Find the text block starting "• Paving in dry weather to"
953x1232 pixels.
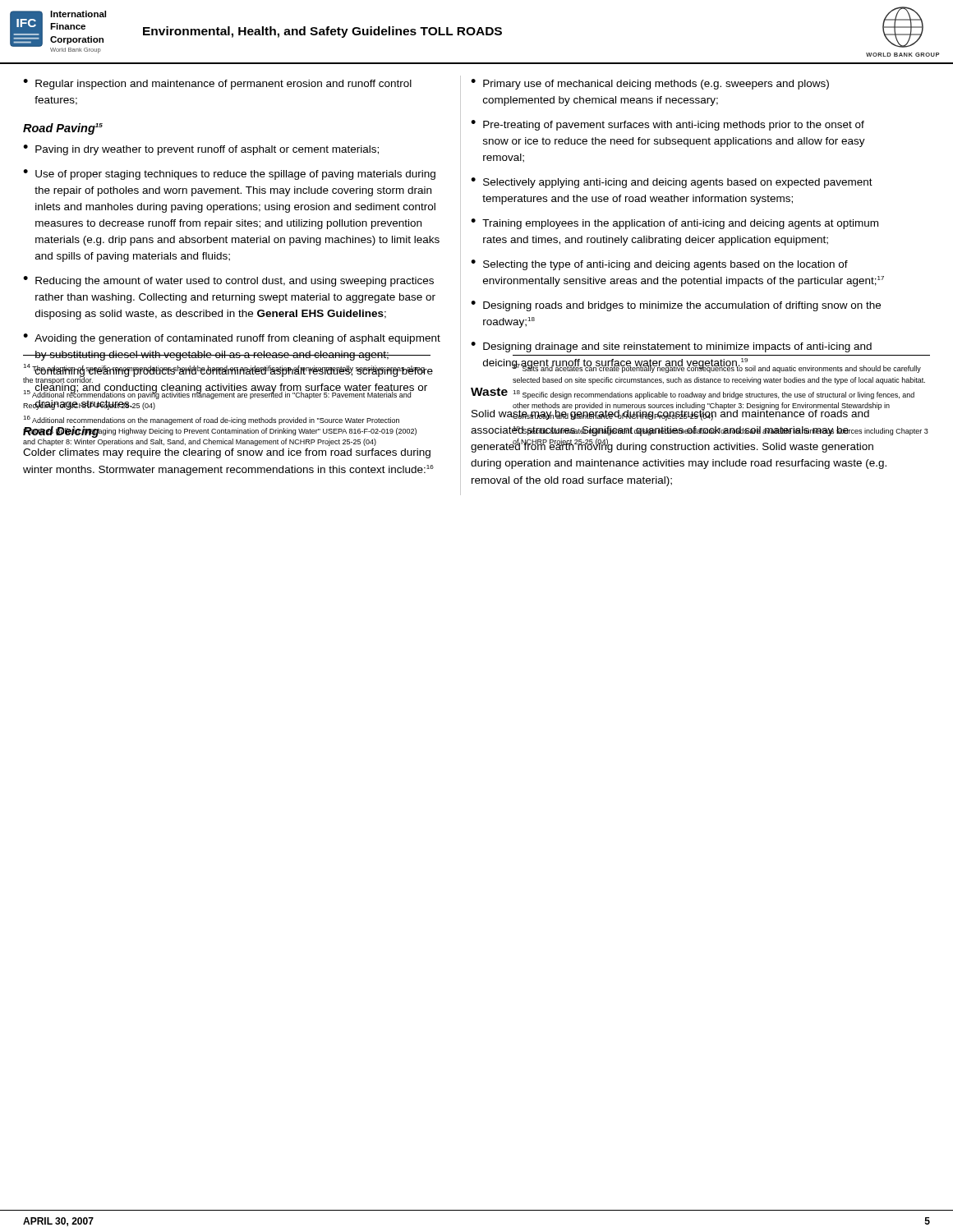pos(201,149)
